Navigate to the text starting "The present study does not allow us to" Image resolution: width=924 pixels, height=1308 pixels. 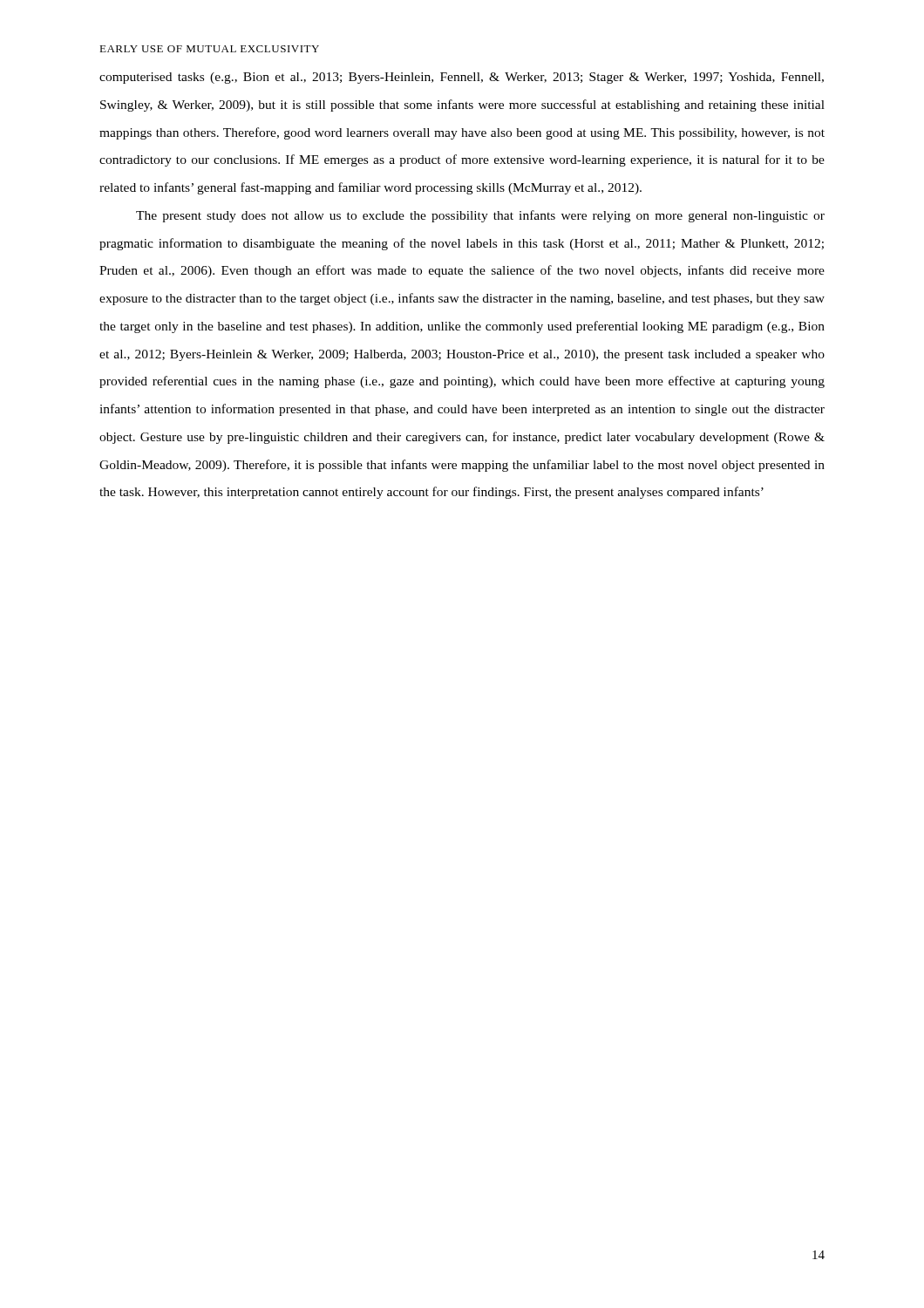[x=462, y=354]
